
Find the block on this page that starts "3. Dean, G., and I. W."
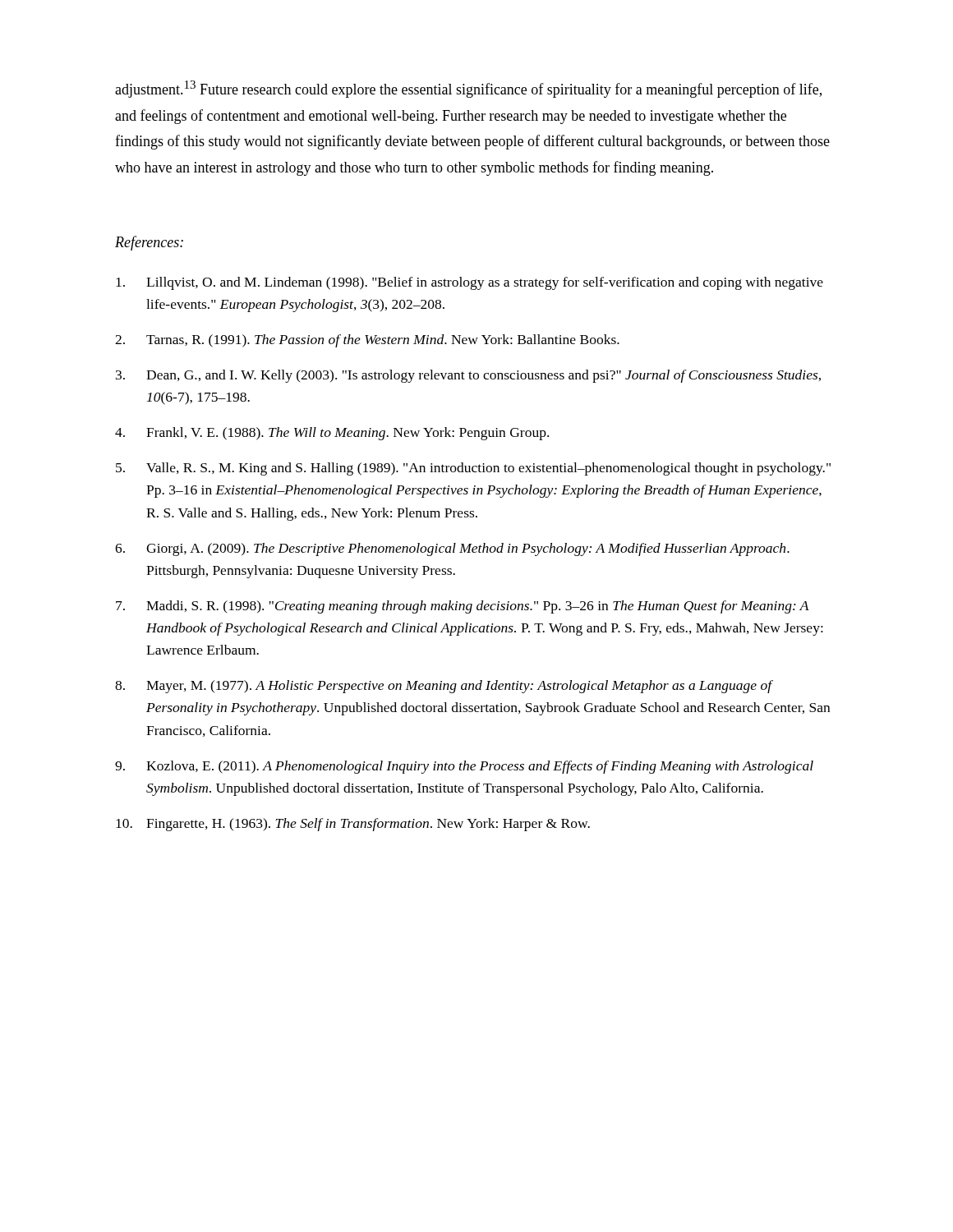(x=476, y=386)
